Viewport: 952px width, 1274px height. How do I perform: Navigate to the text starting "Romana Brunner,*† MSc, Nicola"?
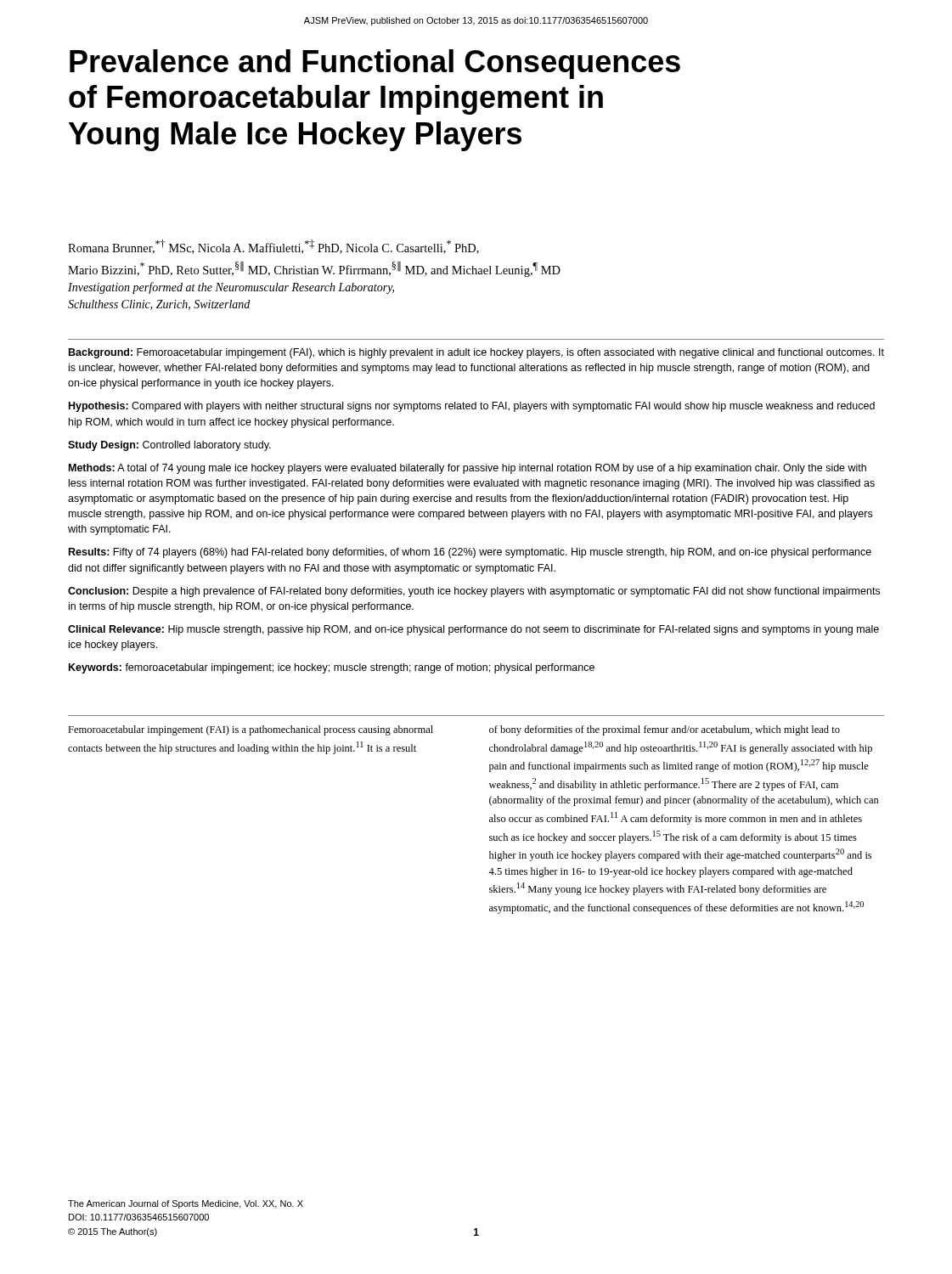[x=476, y=274]
